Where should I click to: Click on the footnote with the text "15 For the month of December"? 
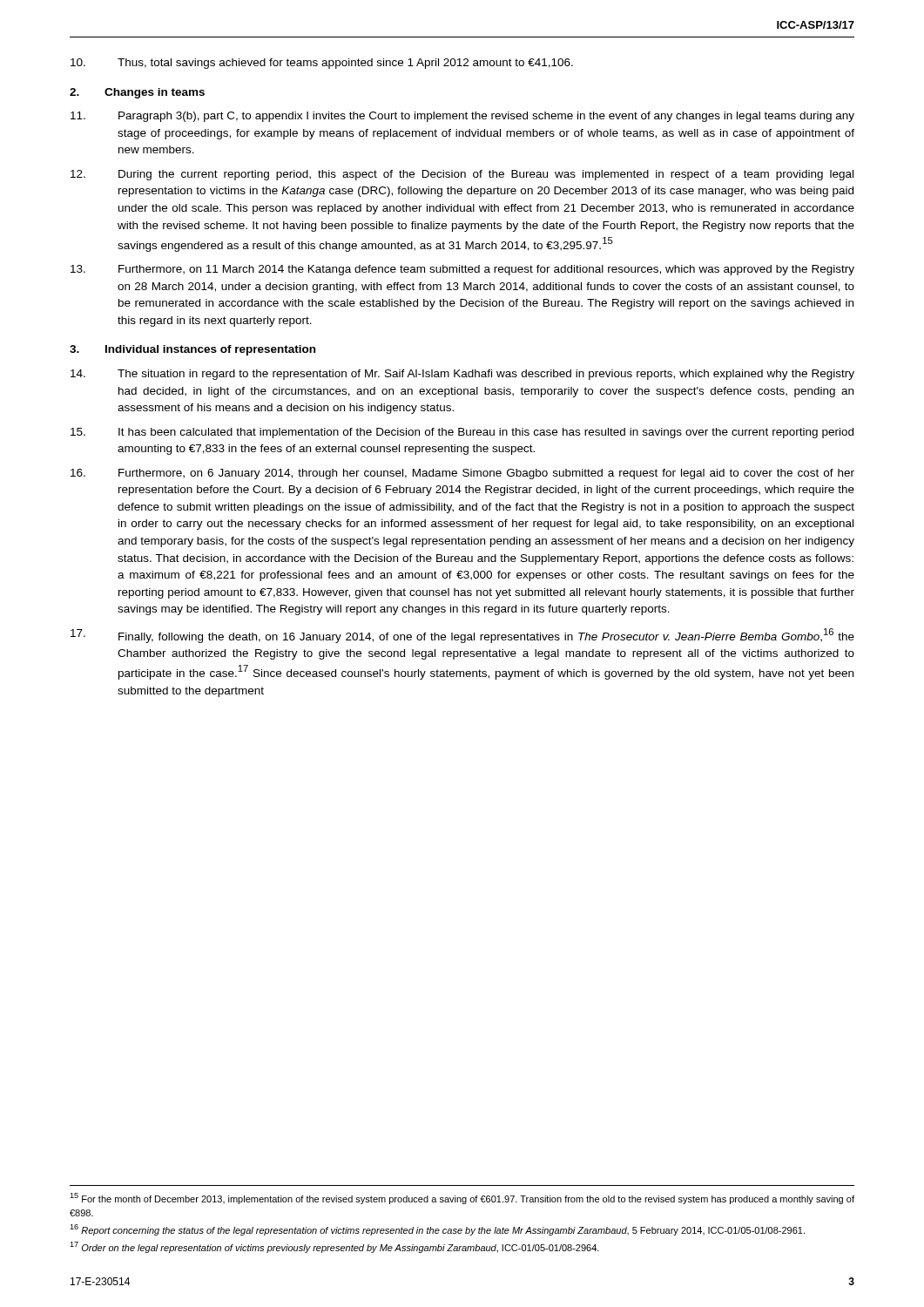coord(462,1205)
